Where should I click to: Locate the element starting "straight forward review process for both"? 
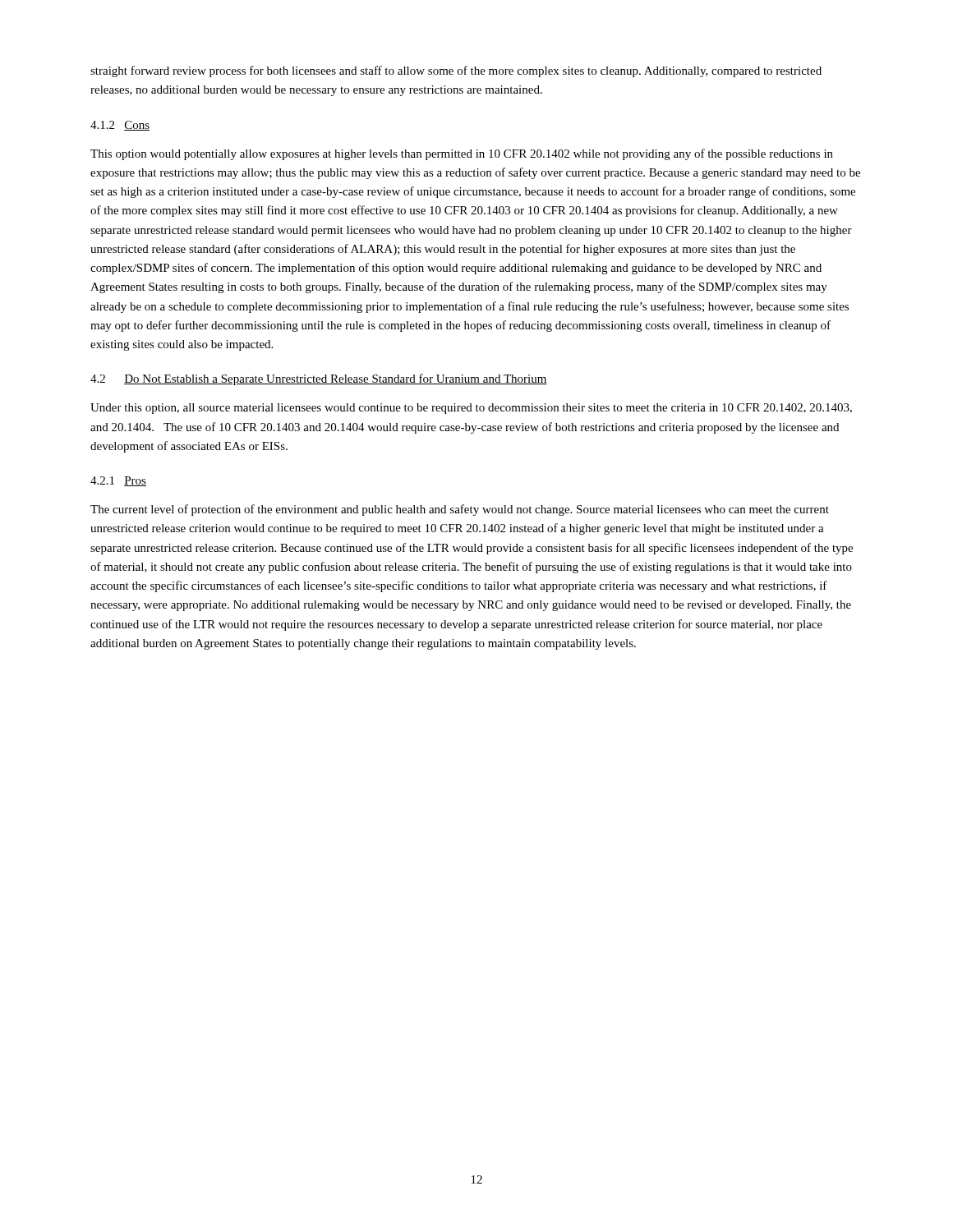(476, 81)
